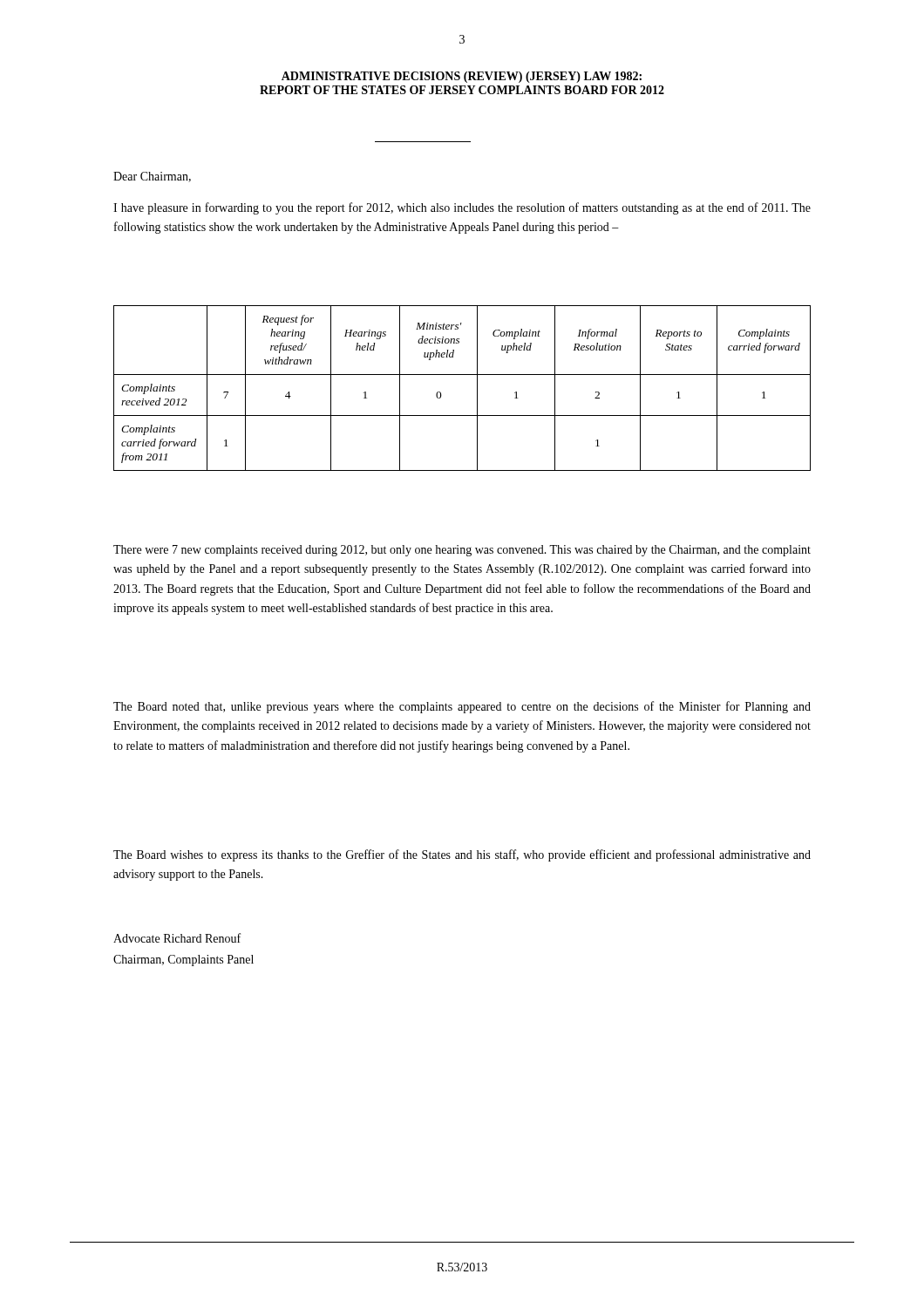The width and height of the screenshot is (924, 1308).
Task: Select the text block that says "The Board wishes to"
Action: tap(462, 865)
